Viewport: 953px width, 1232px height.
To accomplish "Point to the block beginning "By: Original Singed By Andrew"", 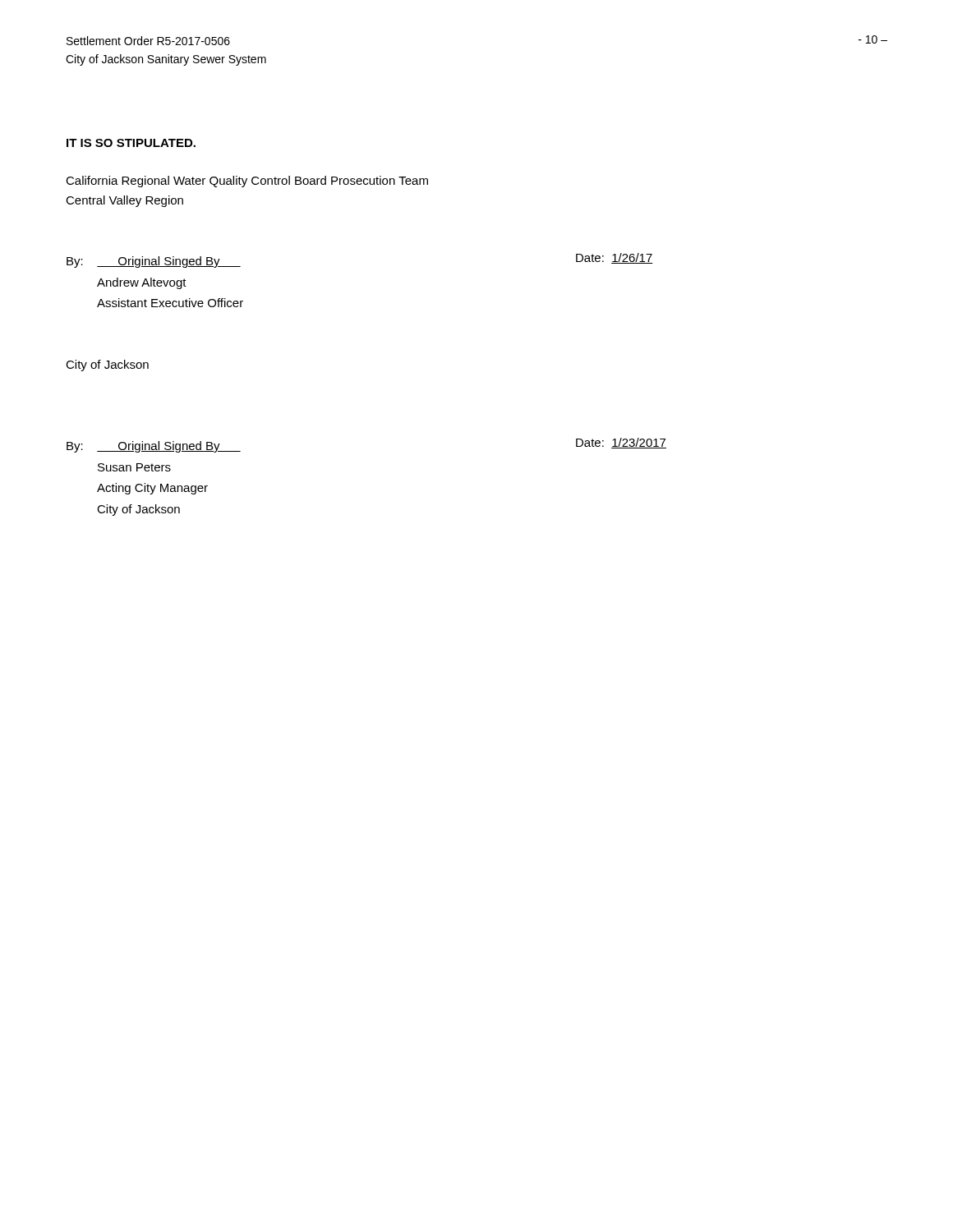I will 155,284.
